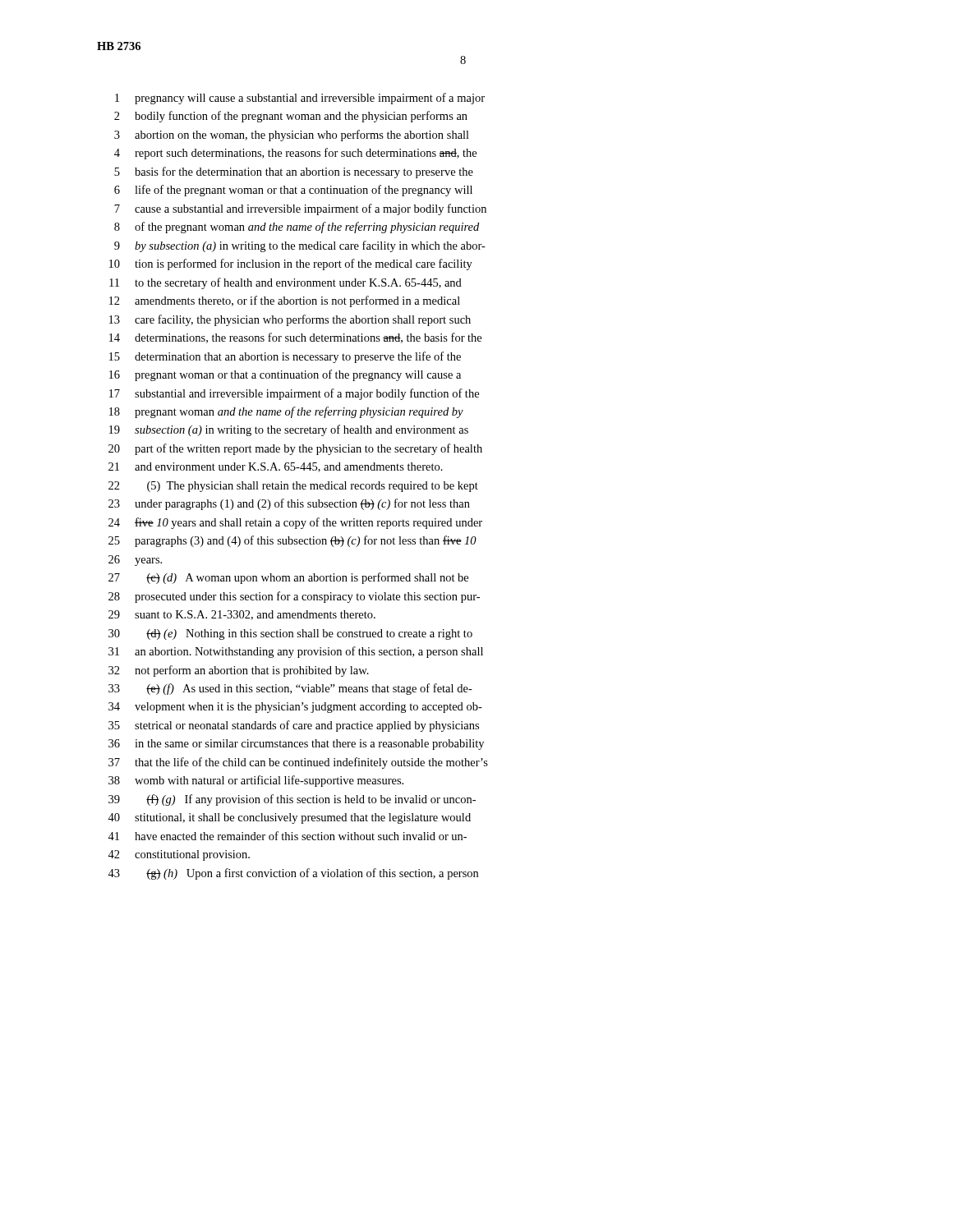Select the list item that reads "23 under paragraphs (1) and"
953x1232 pixels.
(x=289, y=504)
